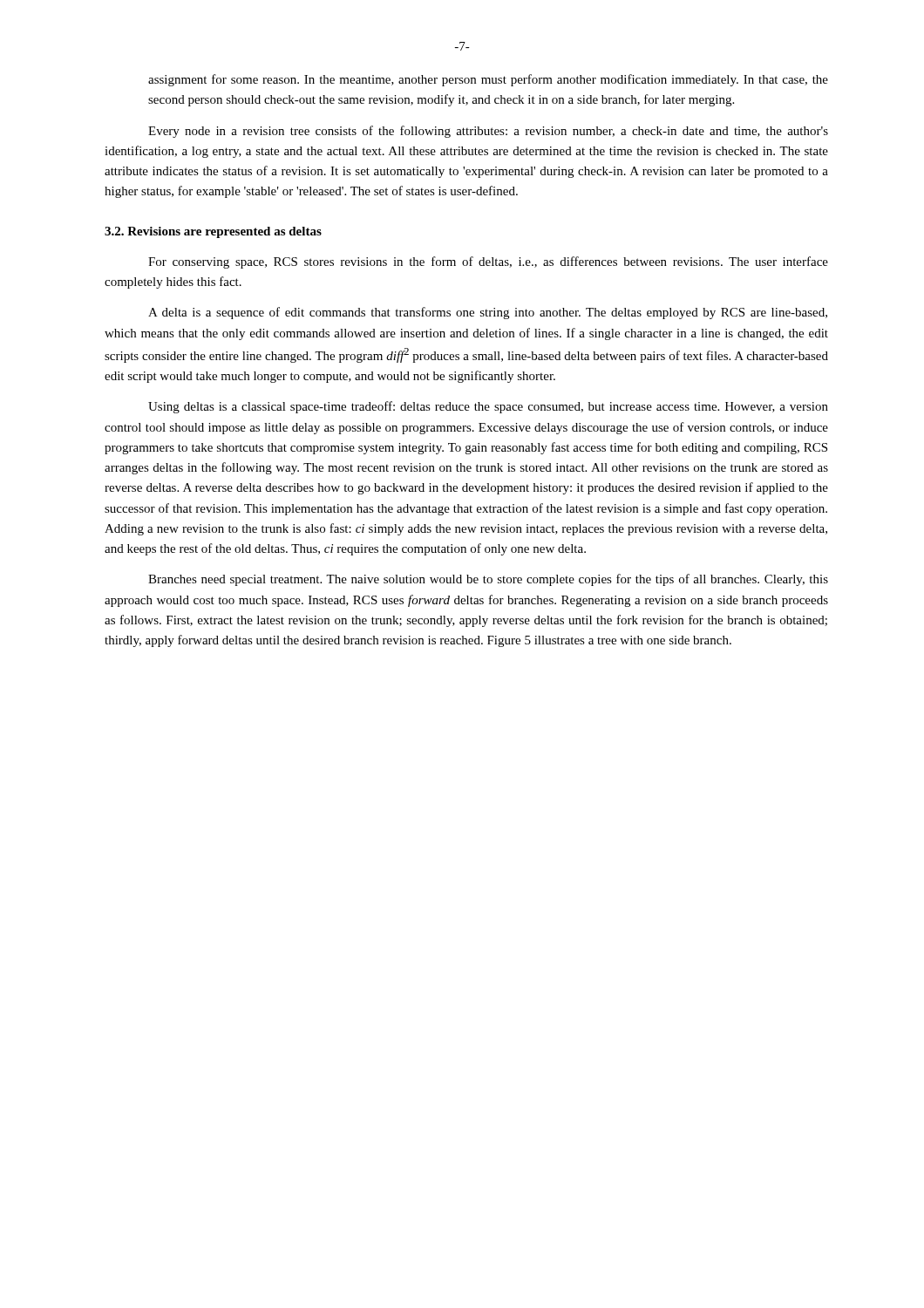Find the block on this page that starts "A delta is a sequence of edit"
This screenshot has height=1308, width=924.
coord(466,344)
